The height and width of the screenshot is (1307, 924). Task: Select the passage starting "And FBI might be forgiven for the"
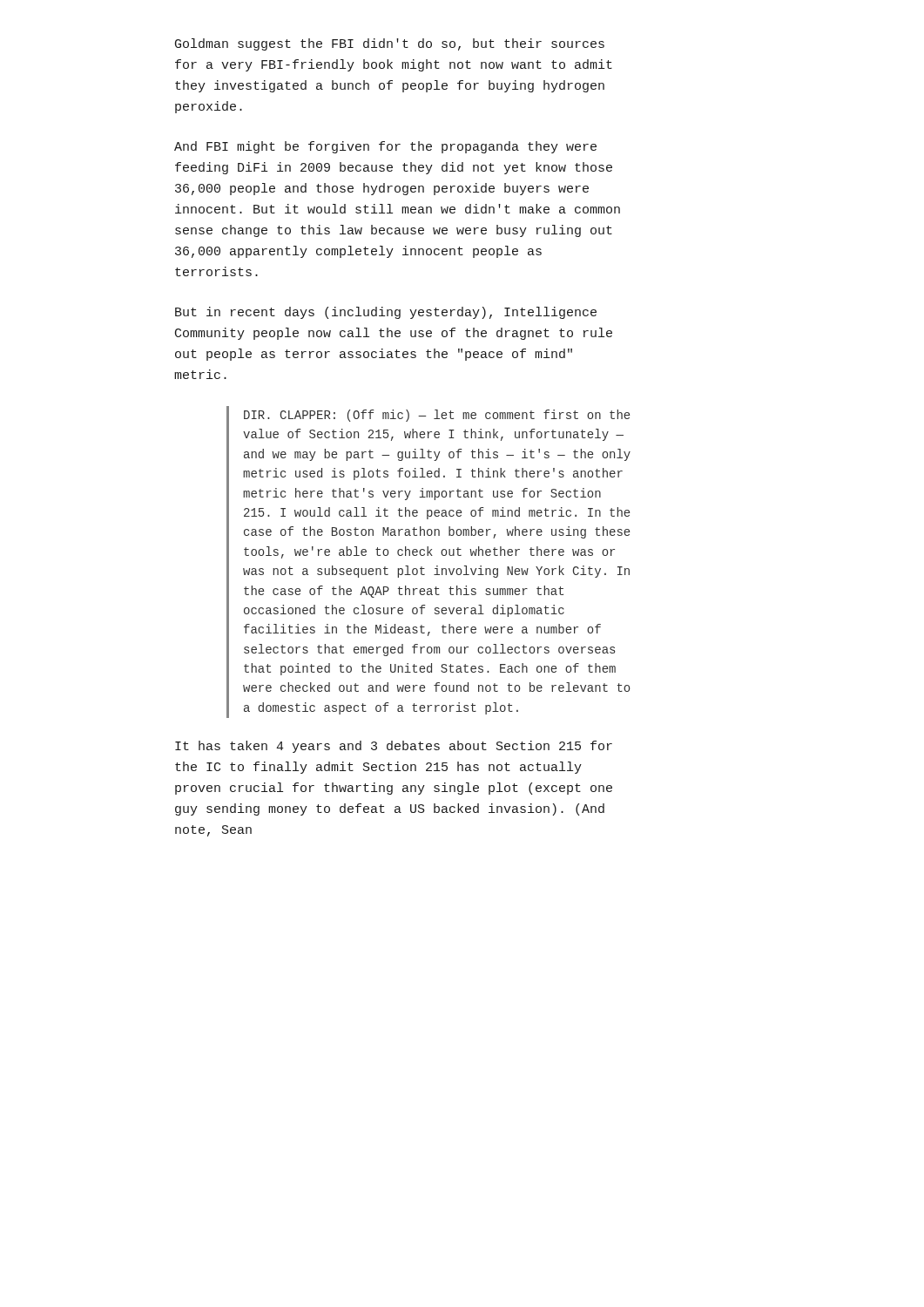(x=398, y=210)
